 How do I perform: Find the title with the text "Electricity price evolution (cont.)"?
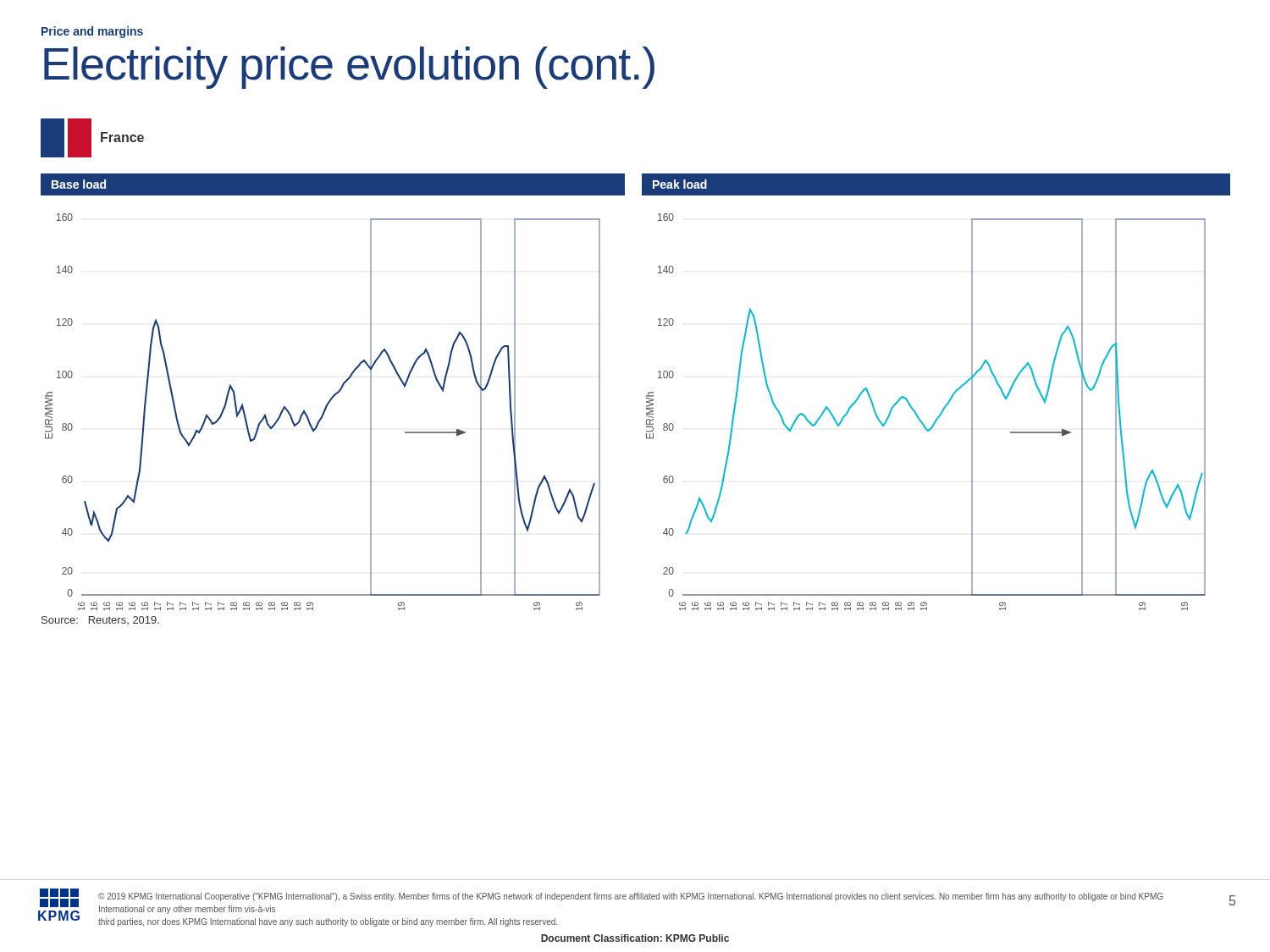coord(349,64)
